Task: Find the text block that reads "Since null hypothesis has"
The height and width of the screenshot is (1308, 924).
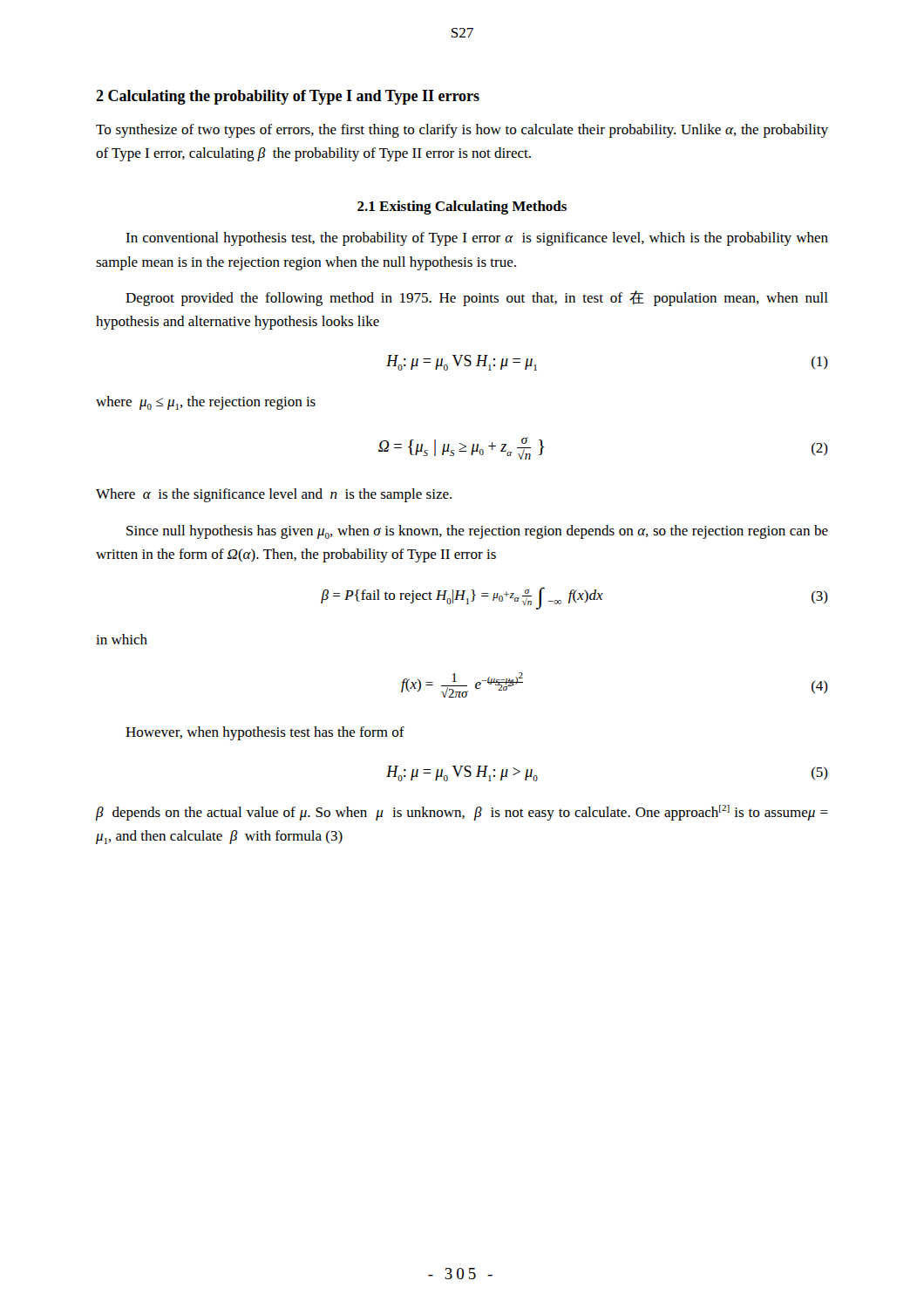Action: [x=462, y=542]
